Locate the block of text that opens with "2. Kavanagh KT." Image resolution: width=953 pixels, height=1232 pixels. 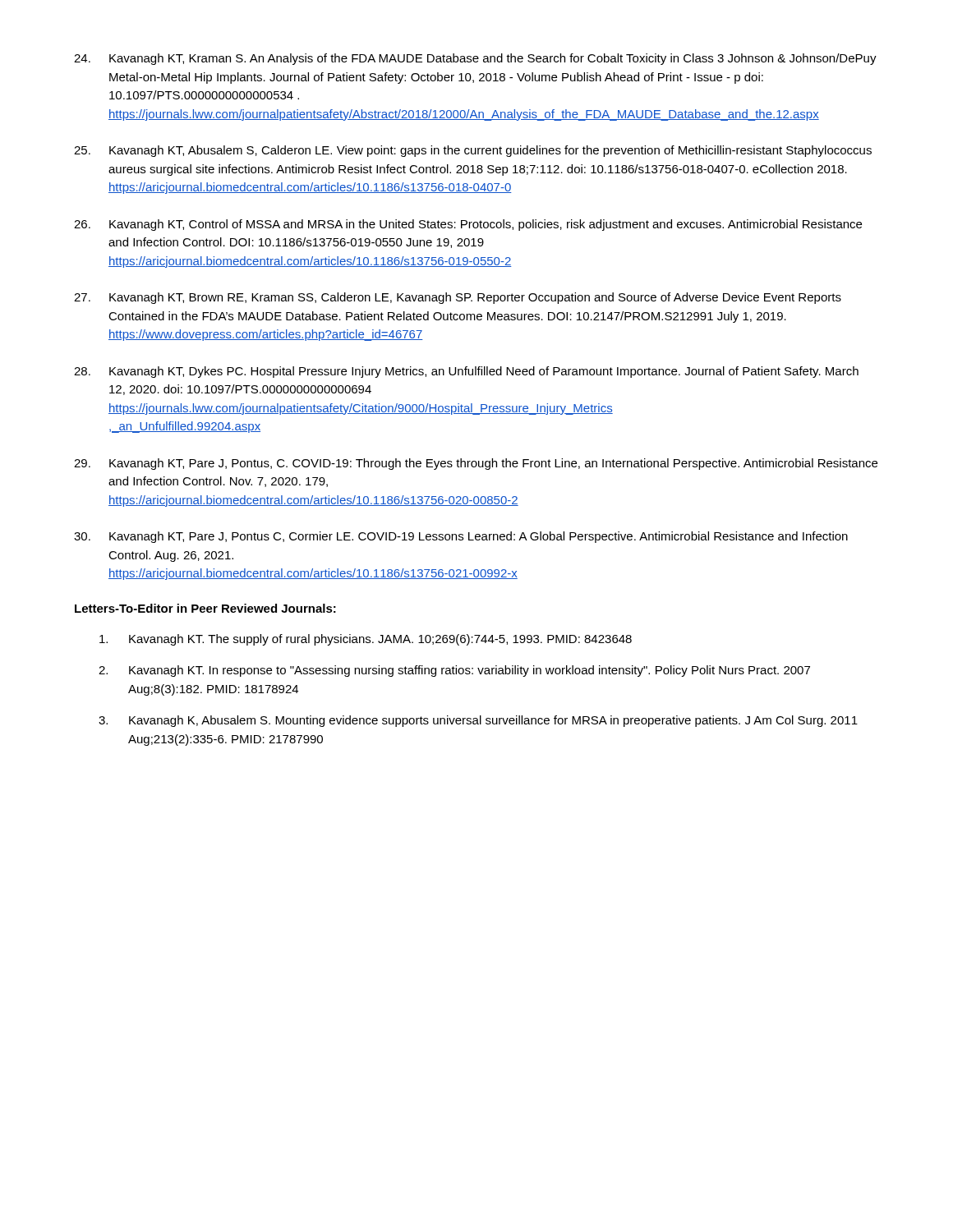tap(489, 680)
